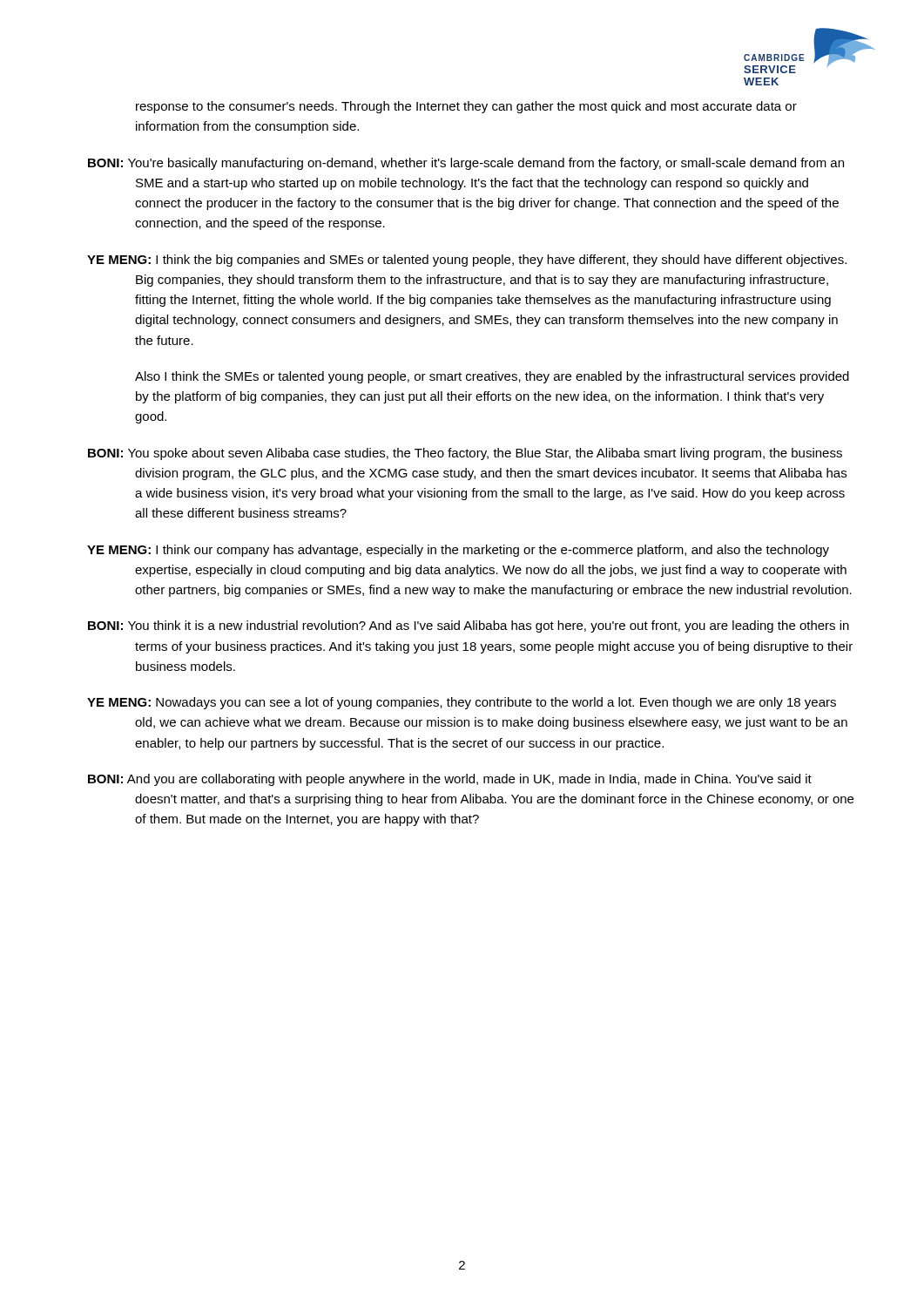924x1307 pixels.
Task: Select the logo
Action: tap(809, 61)
